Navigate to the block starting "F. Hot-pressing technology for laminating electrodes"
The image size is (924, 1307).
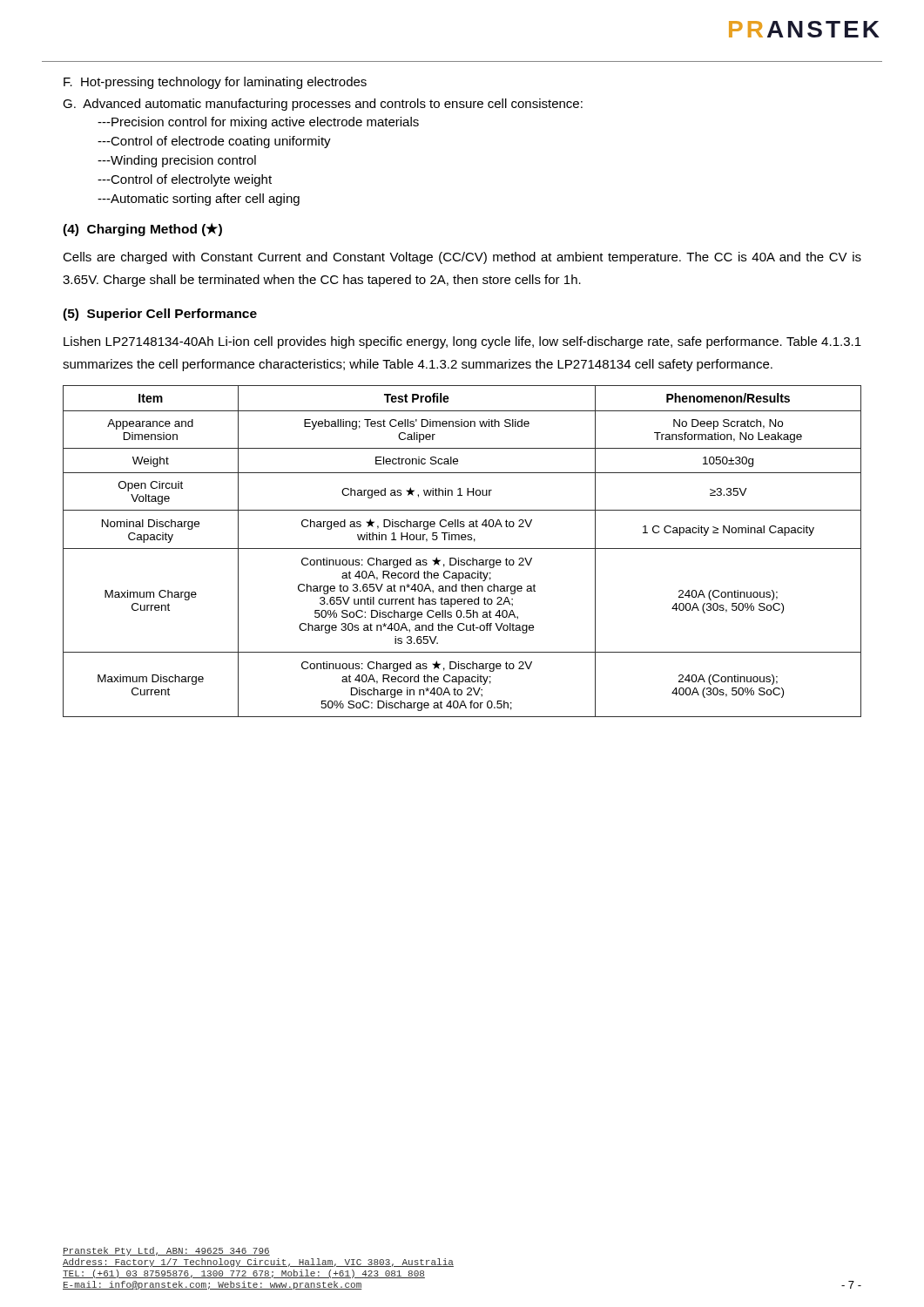click(215, 81)
